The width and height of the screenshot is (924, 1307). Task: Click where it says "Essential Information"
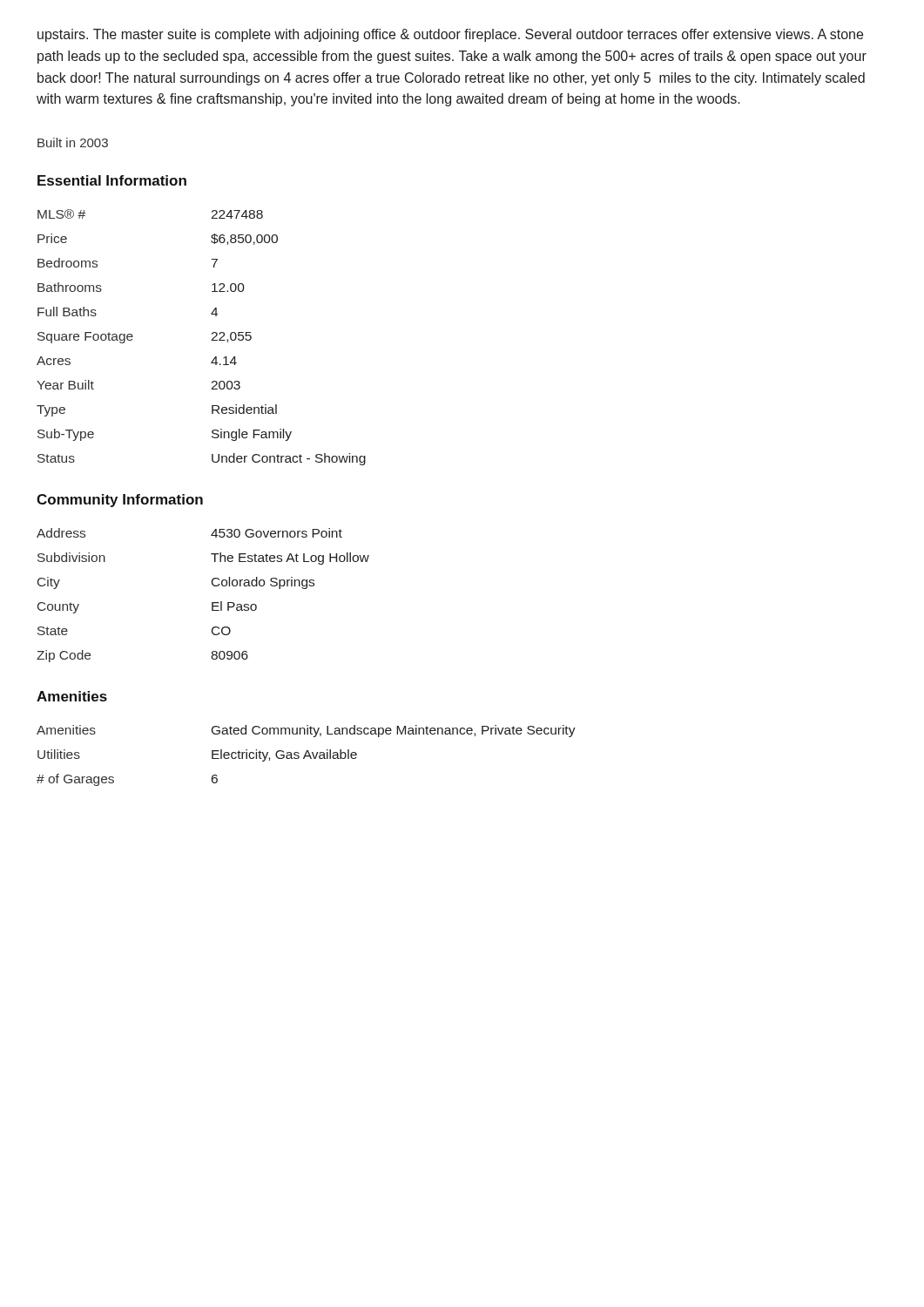click(112, 181)
